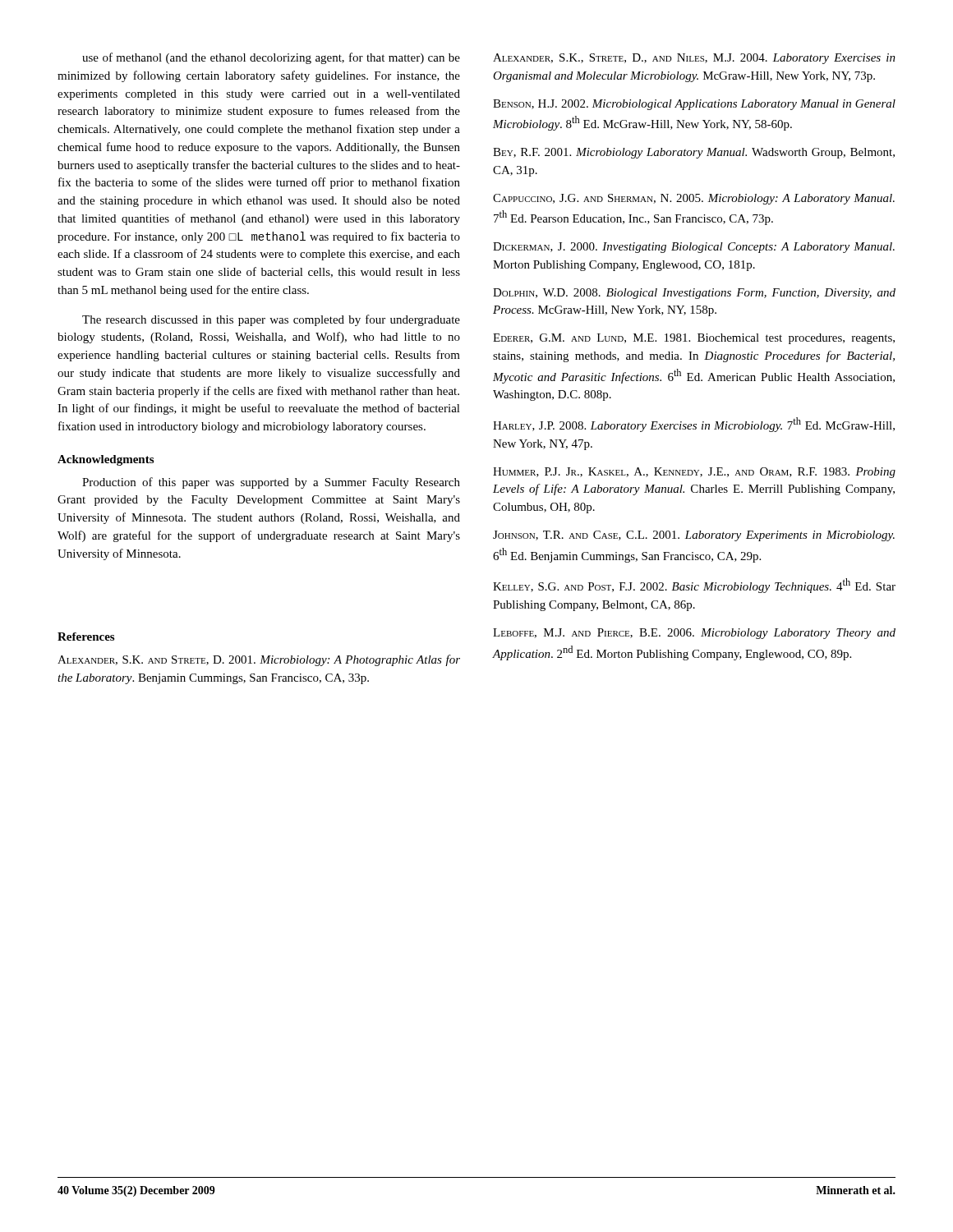Click on the text block that says "Alexander, S.K., Strete, D., and"
The width and height of the screenshot is (953, 1232).
pyautogui.click(x=694, y=67)
